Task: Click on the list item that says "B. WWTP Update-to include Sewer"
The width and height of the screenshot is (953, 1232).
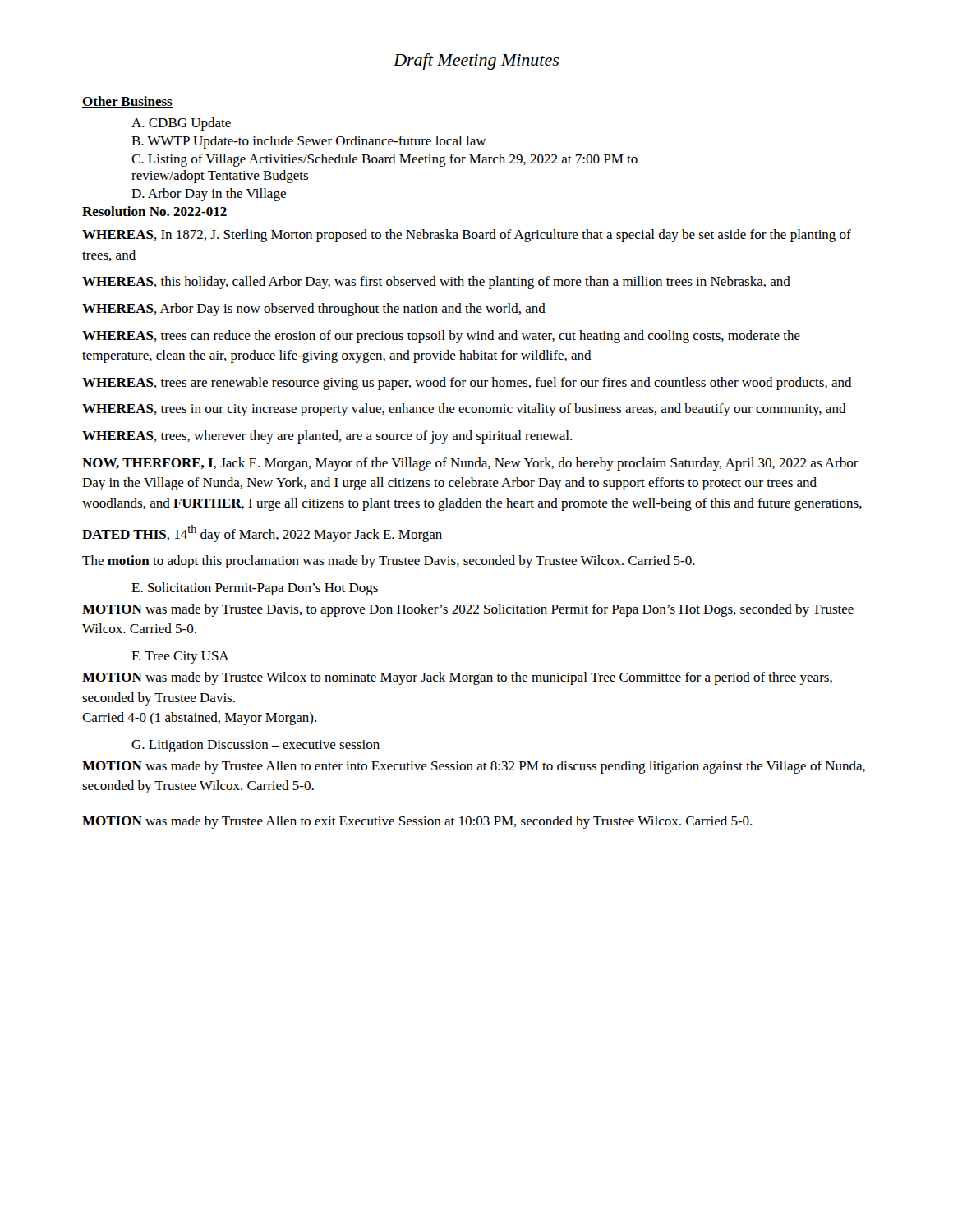Action: pyautogui.click(x=309, y=142)
